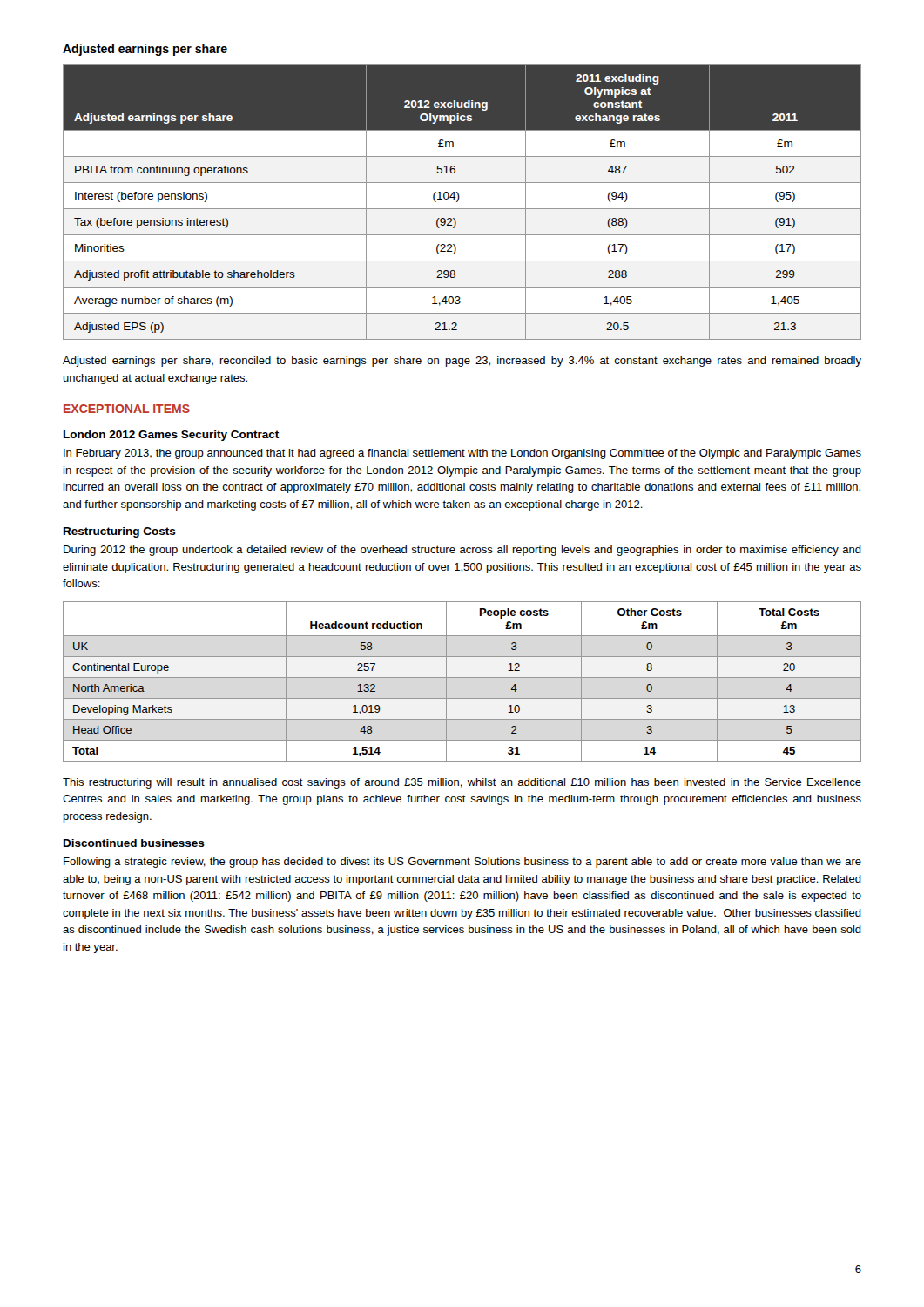
Task: Click the passage that begins "In February 2013,"
Action: click(462, 478)
